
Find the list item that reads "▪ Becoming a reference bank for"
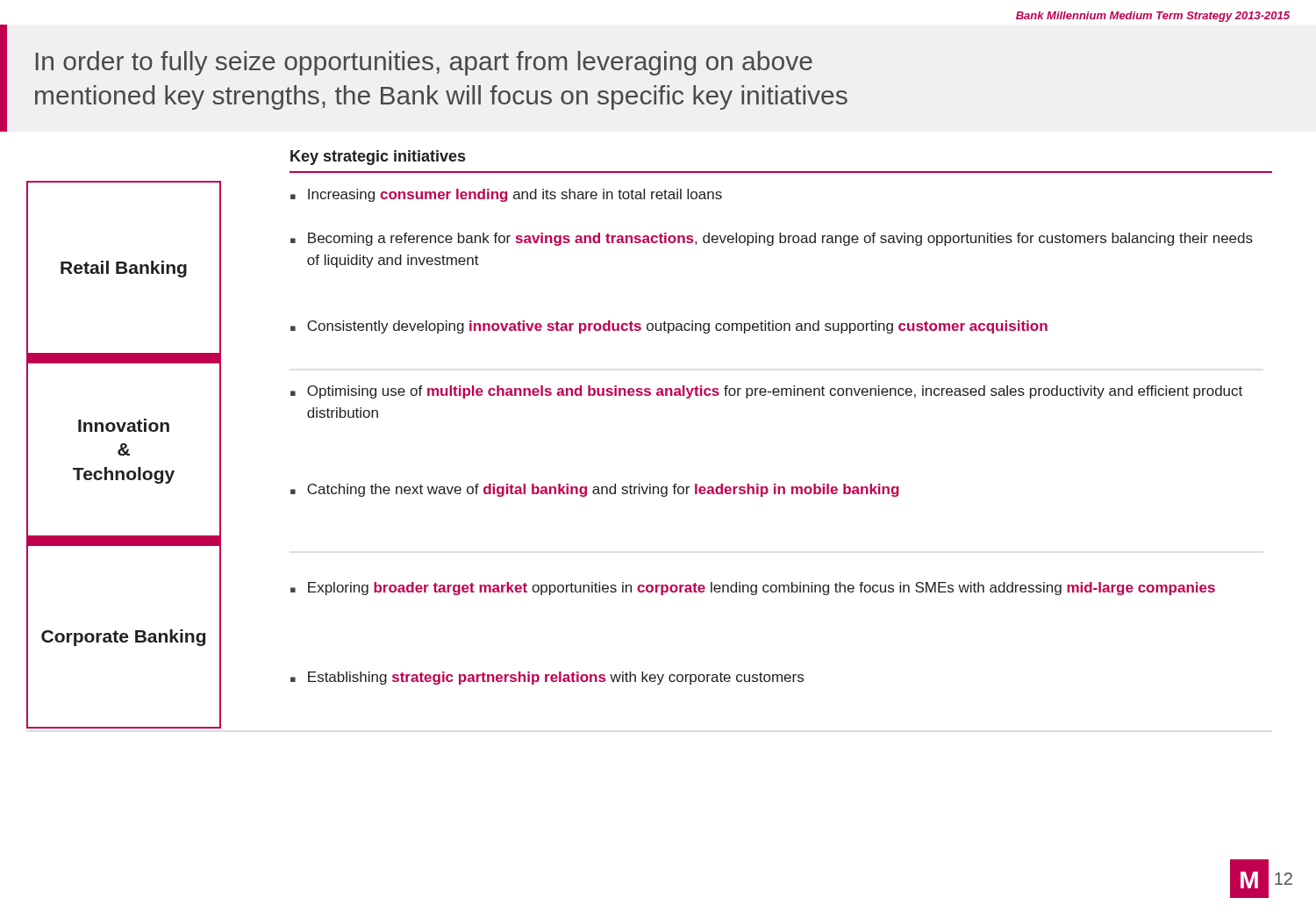[x=776, y=250]
